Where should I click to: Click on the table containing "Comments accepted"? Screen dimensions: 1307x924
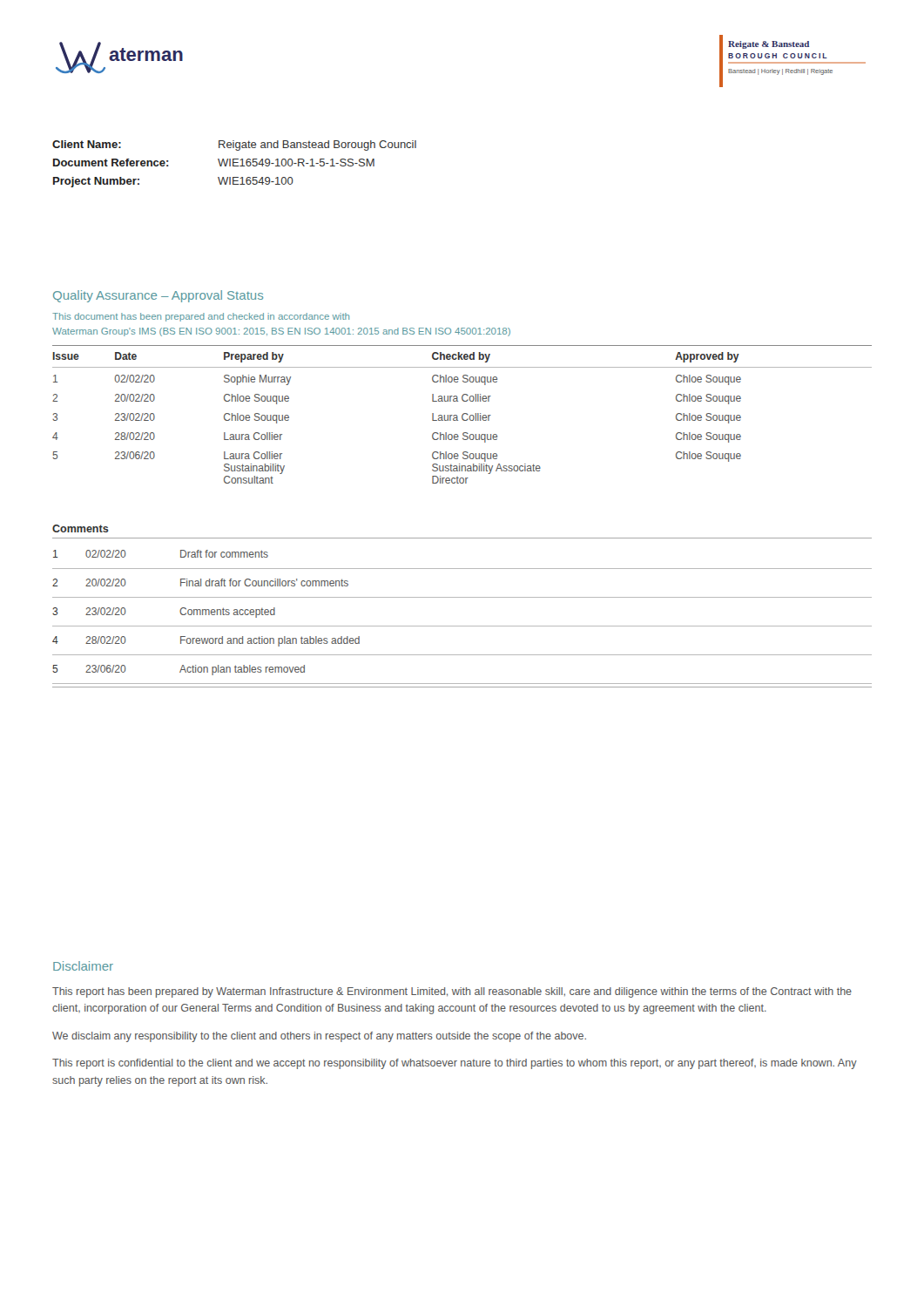[x=462, y=614]
